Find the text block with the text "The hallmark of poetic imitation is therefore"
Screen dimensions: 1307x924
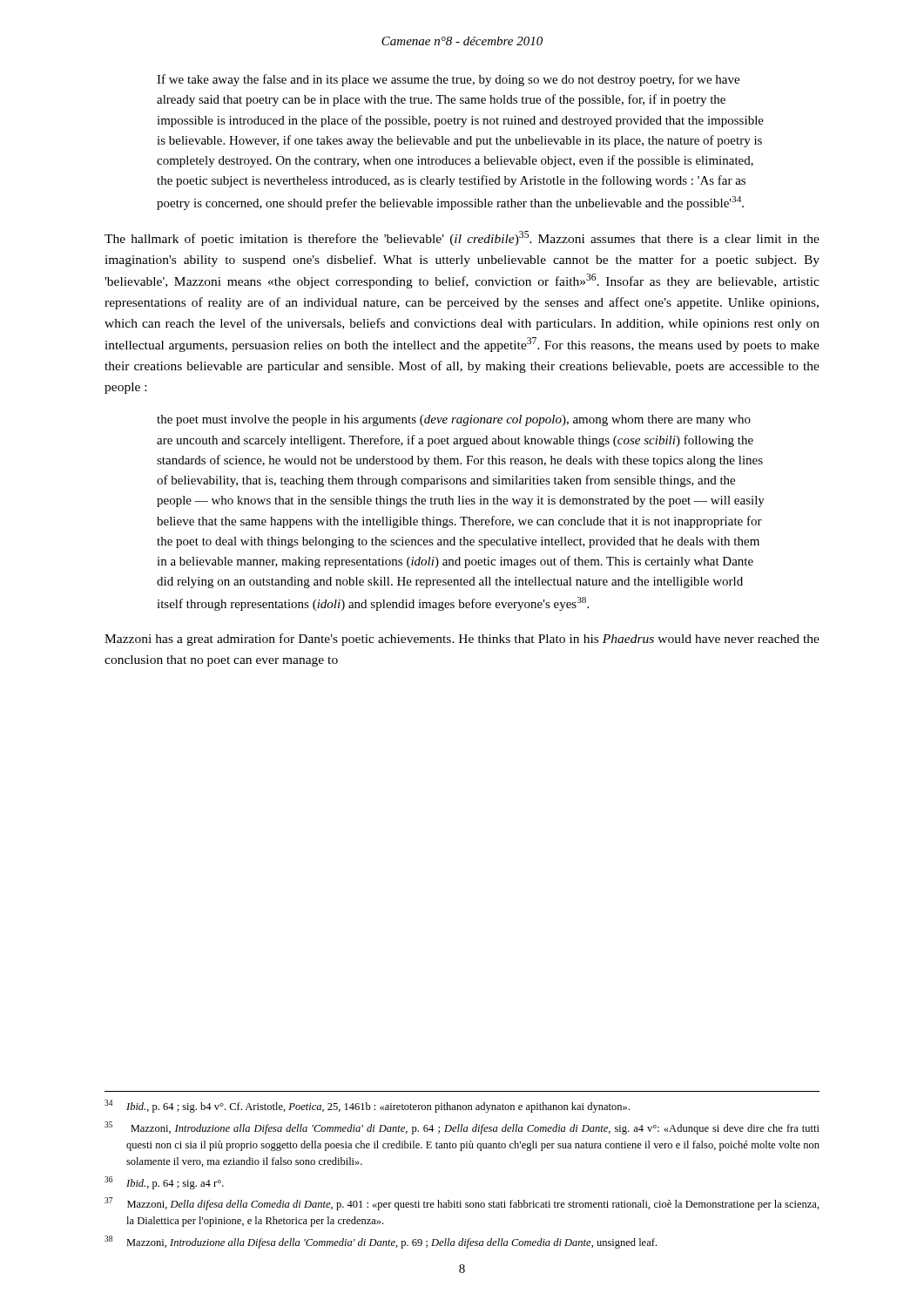point(462,312)
